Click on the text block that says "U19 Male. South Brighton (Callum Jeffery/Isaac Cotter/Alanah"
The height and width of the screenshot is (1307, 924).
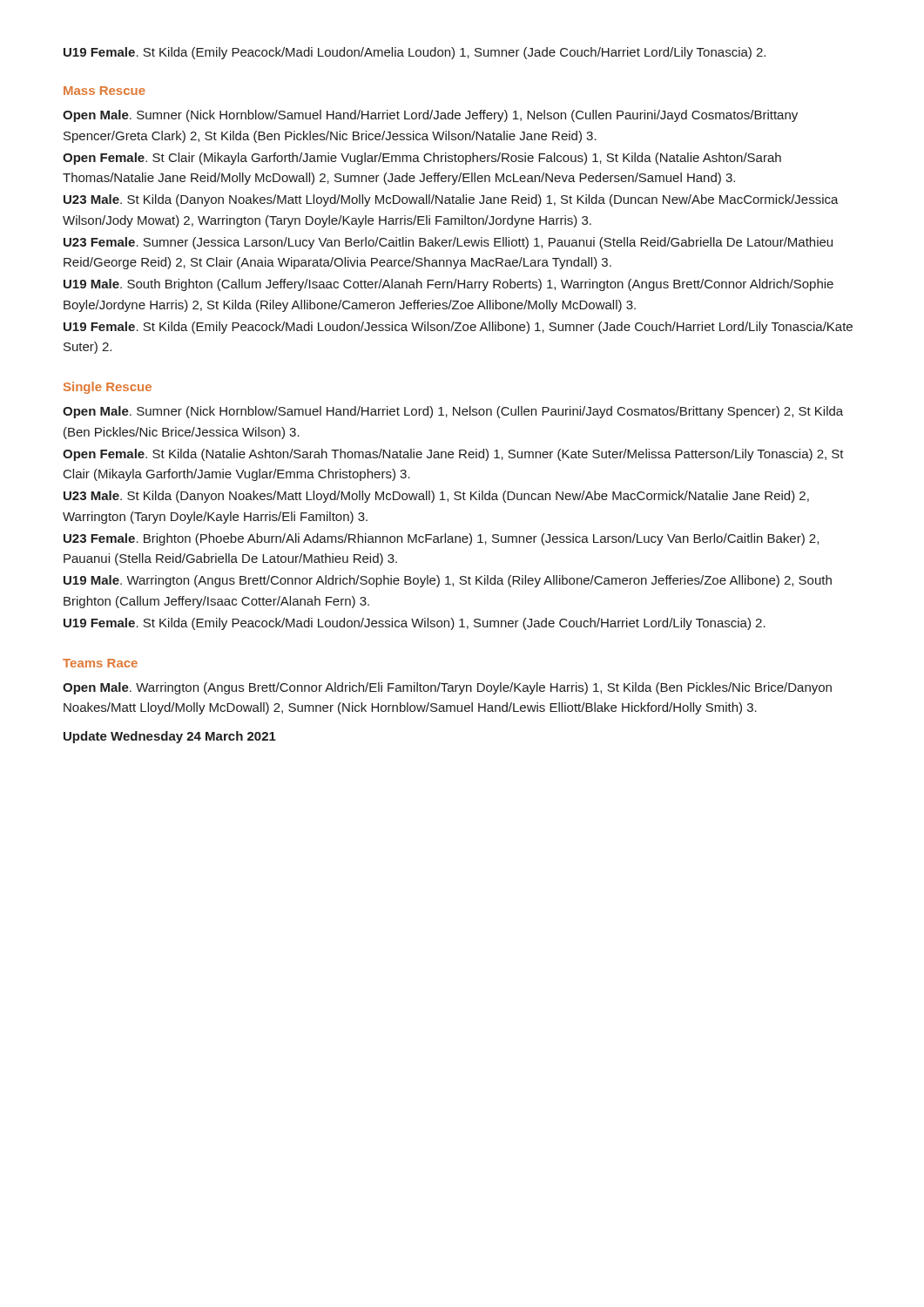pyautogui.click(x=448, y=294)
